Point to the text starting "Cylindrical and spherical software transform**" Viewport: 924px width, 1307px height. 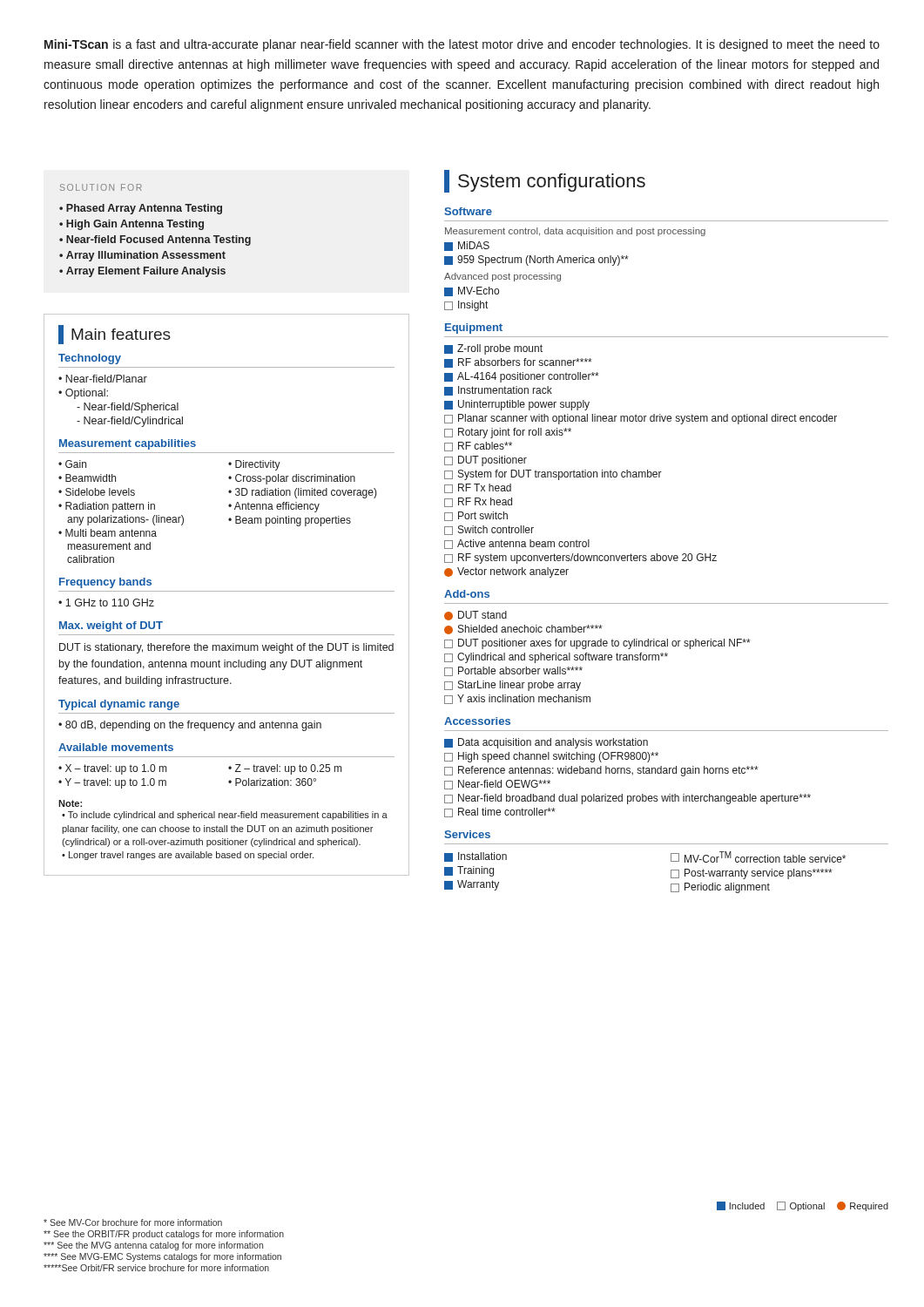click(556, 657)
